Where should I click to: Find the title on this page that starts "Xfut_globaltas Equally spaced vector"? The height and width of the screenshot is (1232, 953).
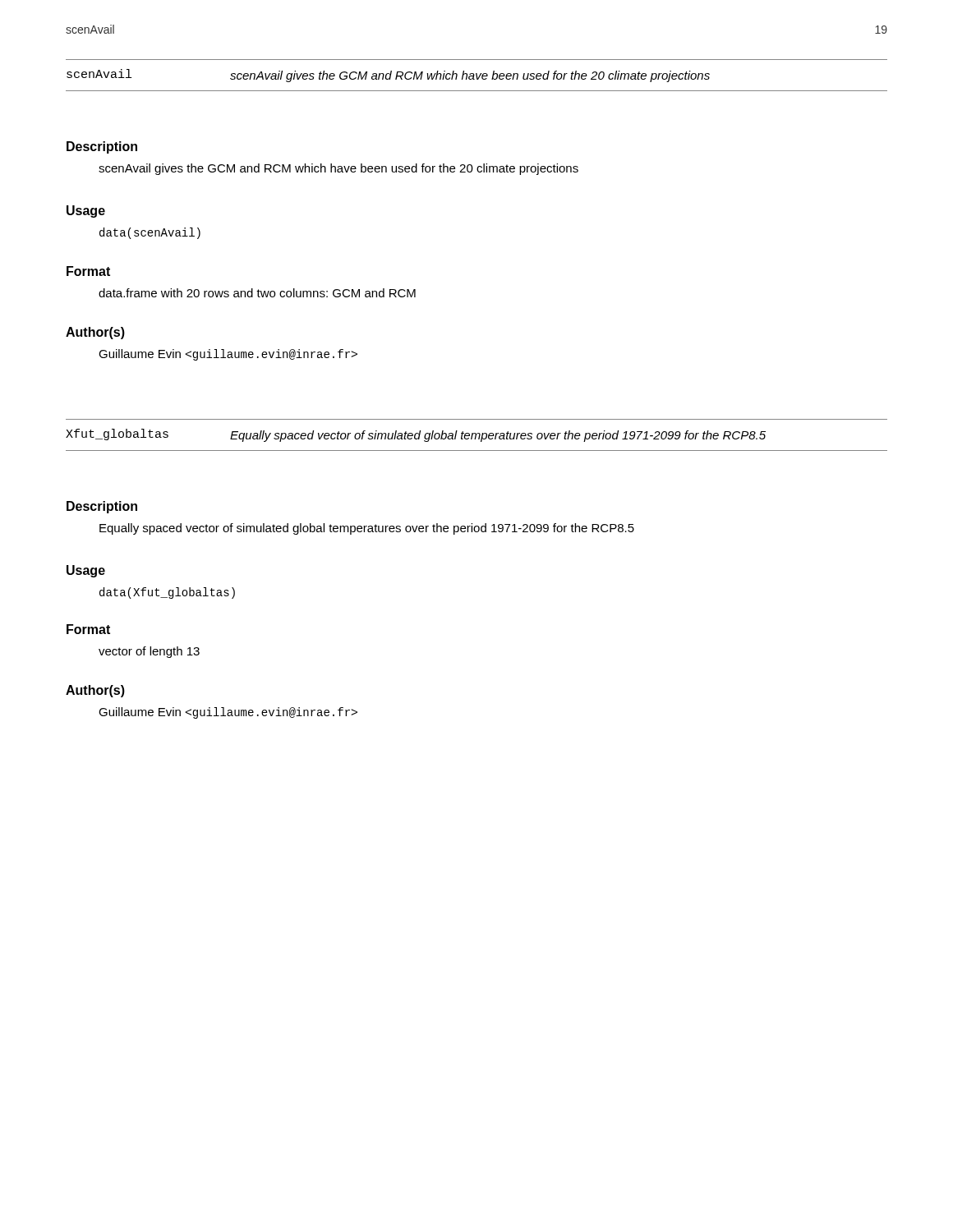(476, 435)
